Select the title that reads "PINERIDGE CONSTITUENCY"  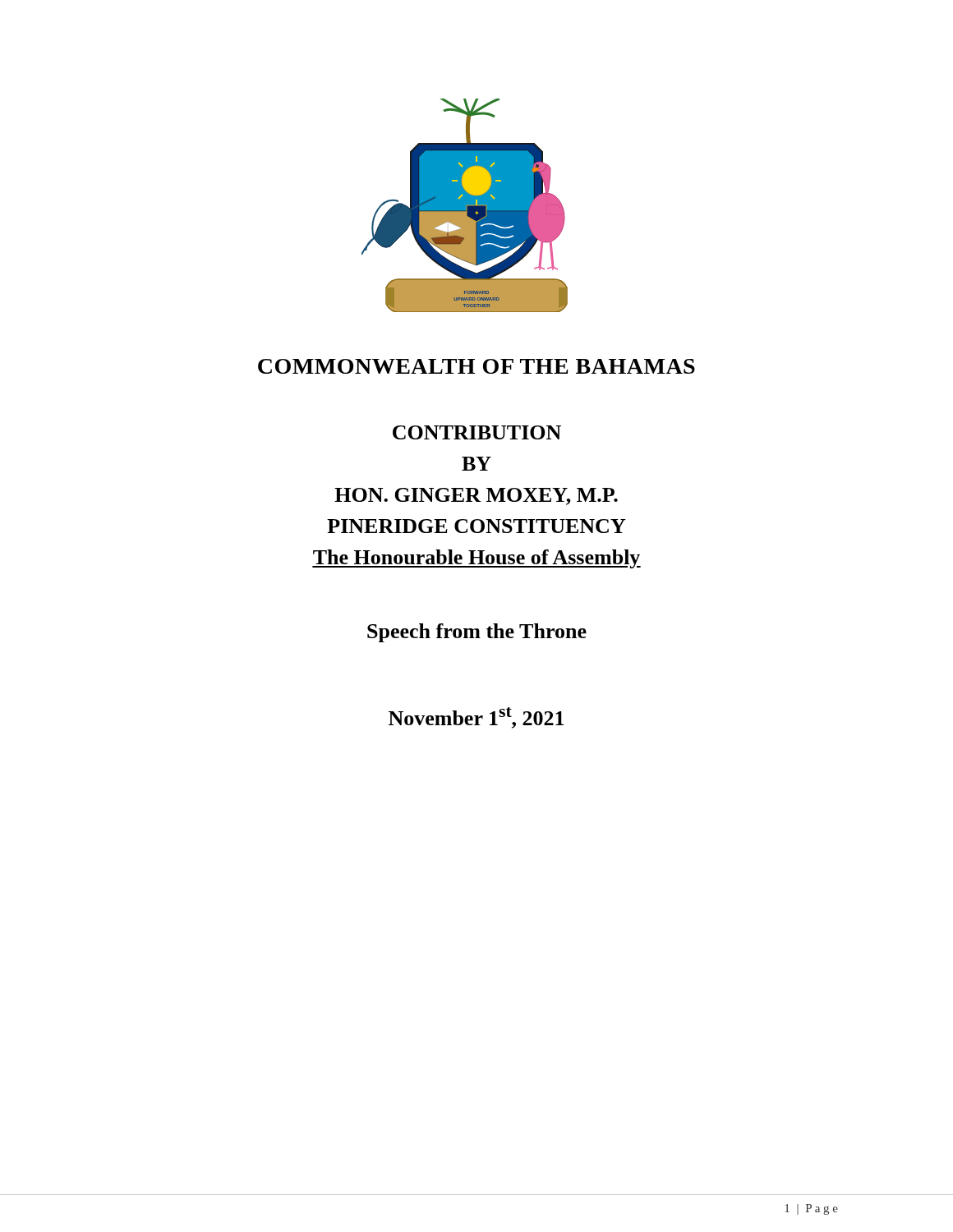476,526
